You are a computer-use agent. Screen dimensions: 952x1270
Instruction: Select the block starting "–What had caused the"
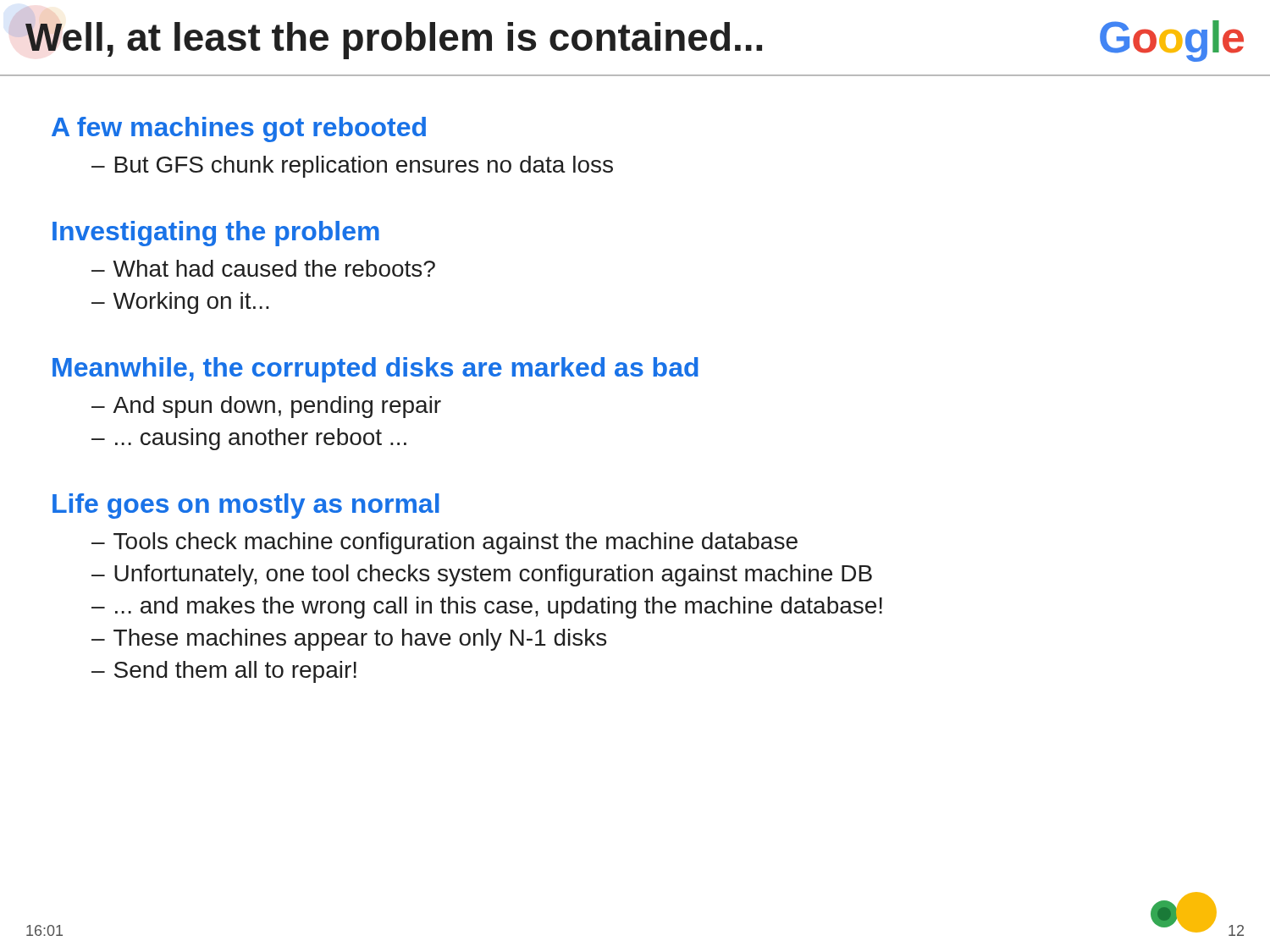coord(264,269)
